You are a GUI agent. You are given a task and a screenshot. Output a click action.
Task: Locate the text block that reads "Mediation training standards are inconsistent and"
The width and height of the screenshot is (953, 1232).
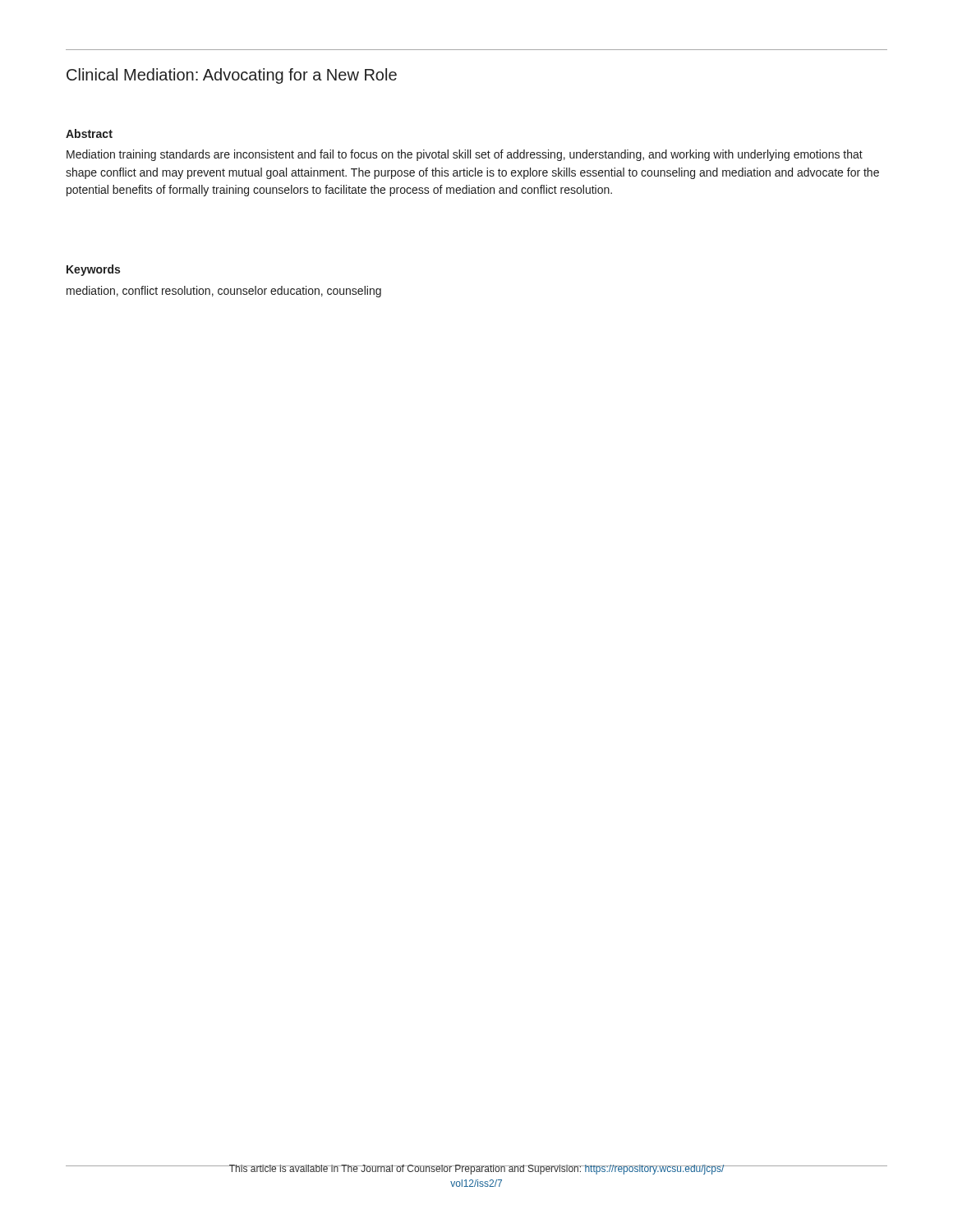(476, 173)
